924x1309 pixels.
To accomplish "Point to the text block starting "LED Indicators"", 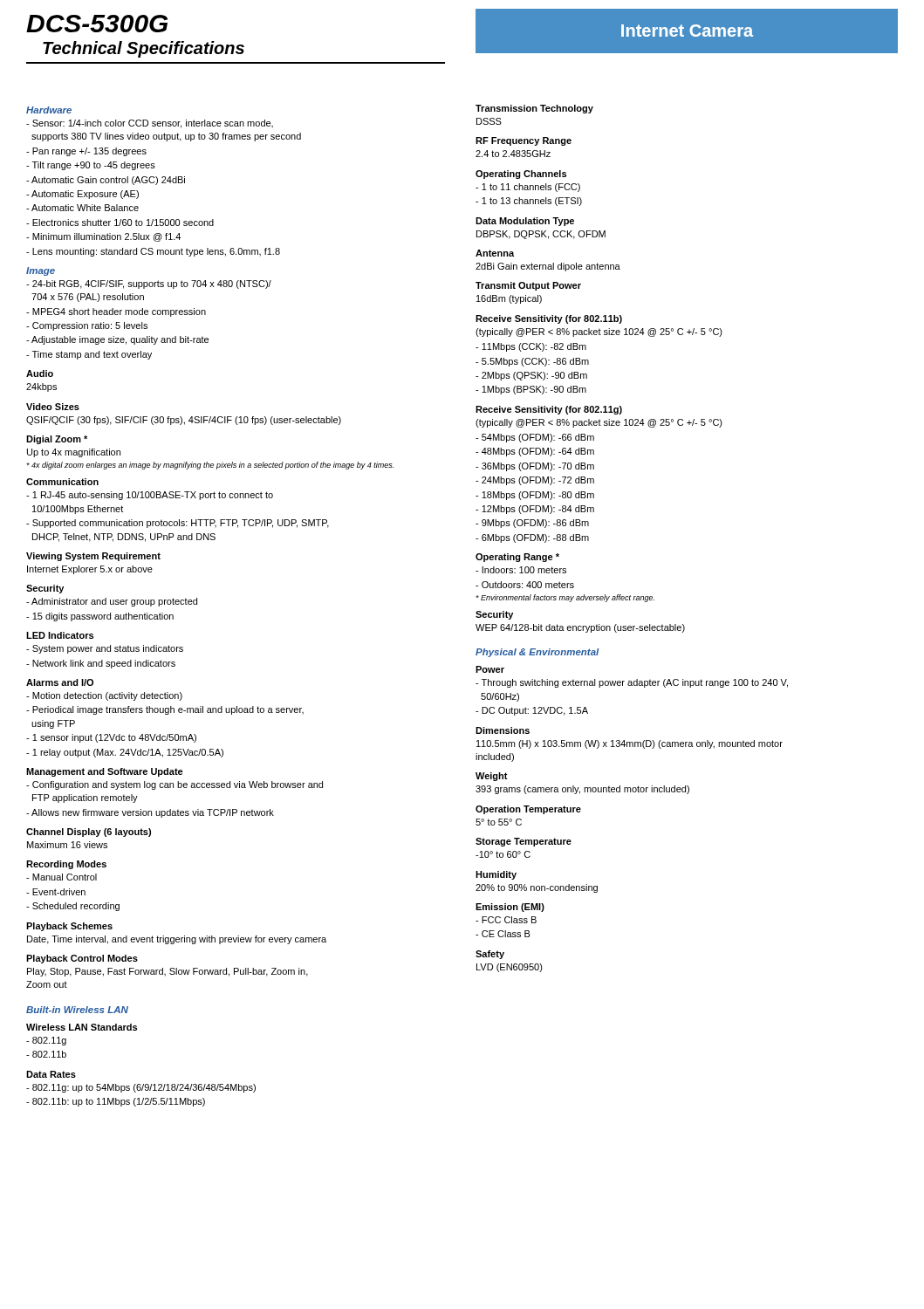I will 60,635.
